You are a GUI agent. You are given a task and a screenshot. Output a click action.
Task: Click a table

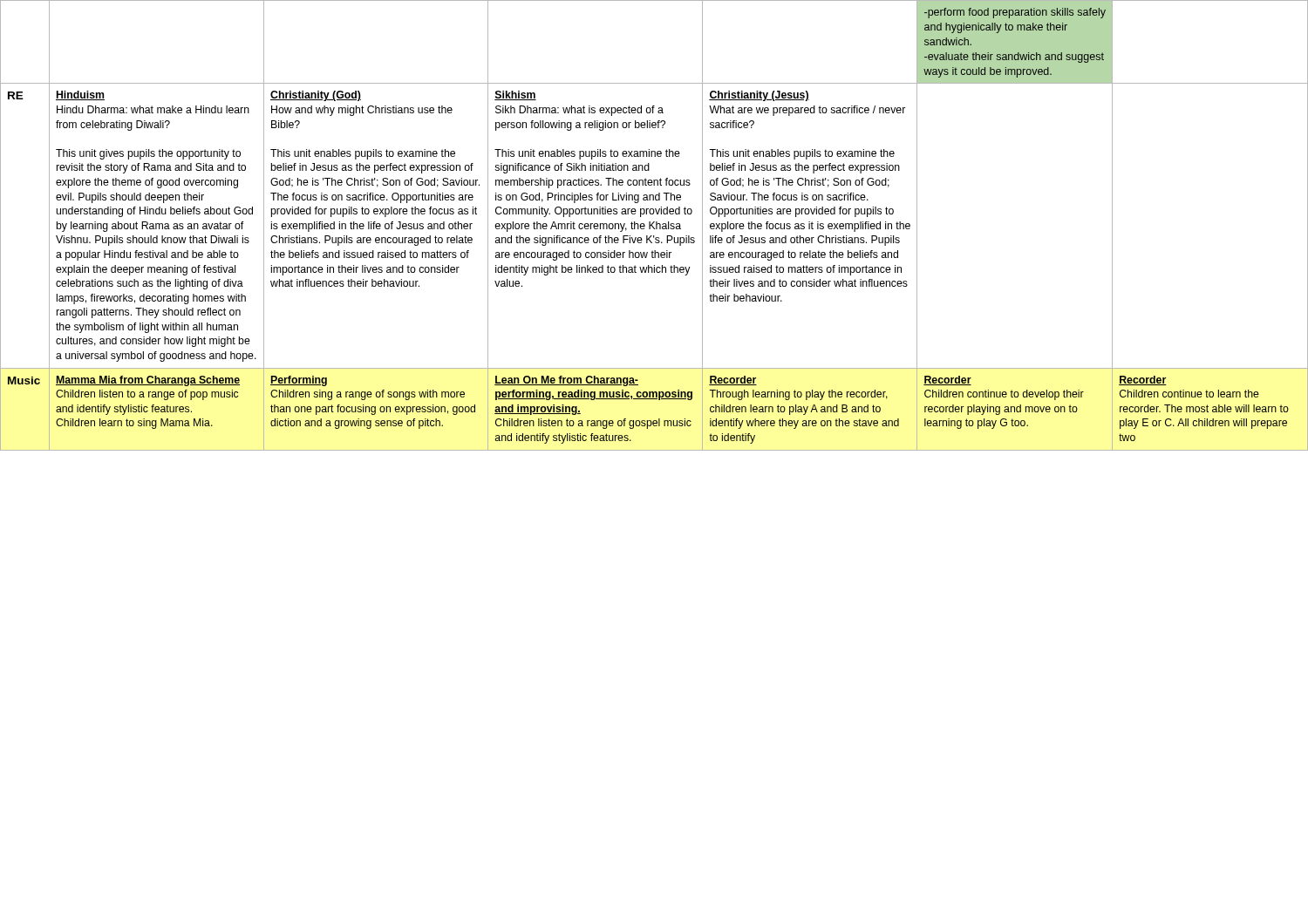click(x=654, y=462)
